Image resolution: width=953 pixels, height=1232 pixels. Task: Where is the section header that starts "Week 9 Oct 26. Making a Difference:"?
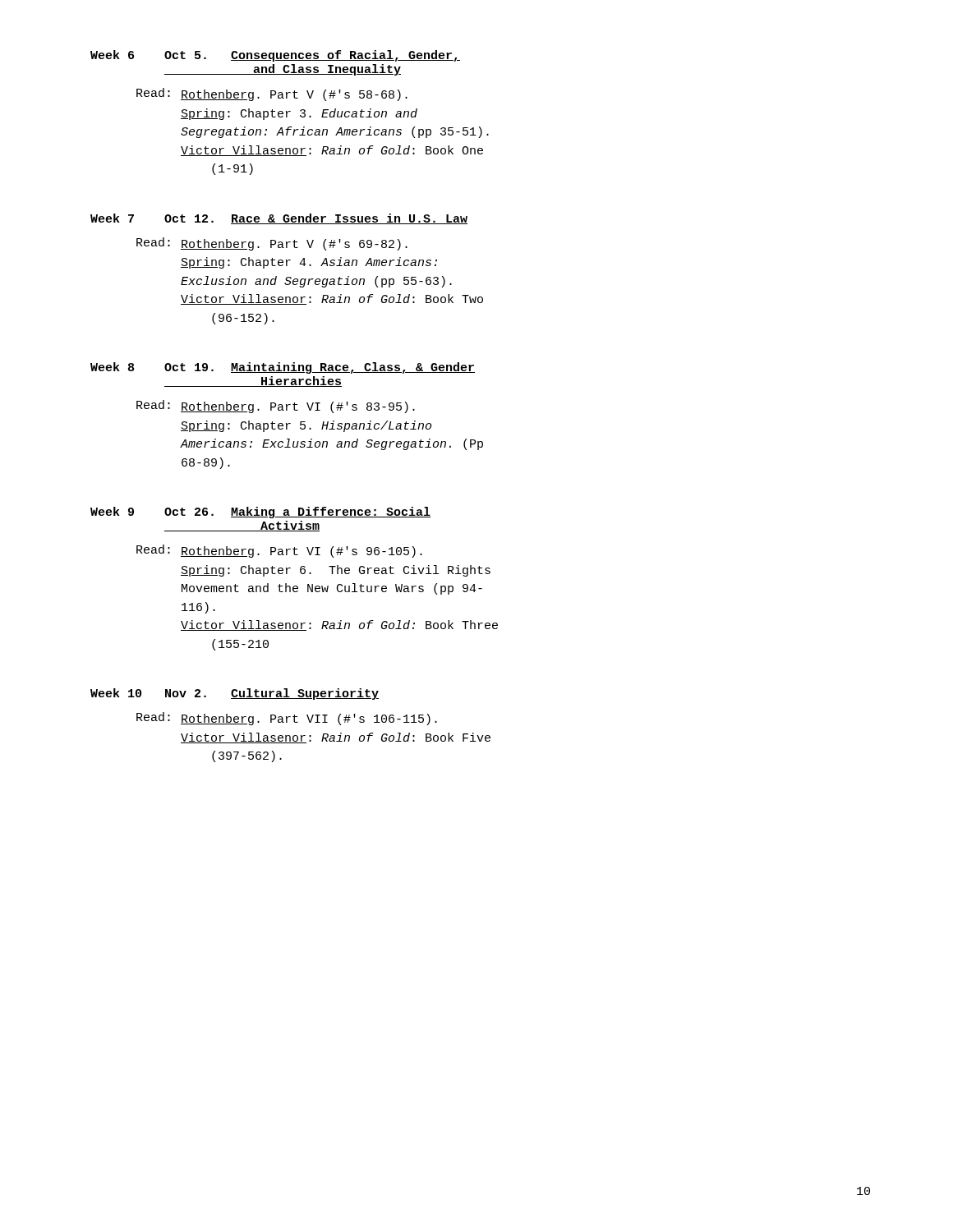tap(260, 520)
